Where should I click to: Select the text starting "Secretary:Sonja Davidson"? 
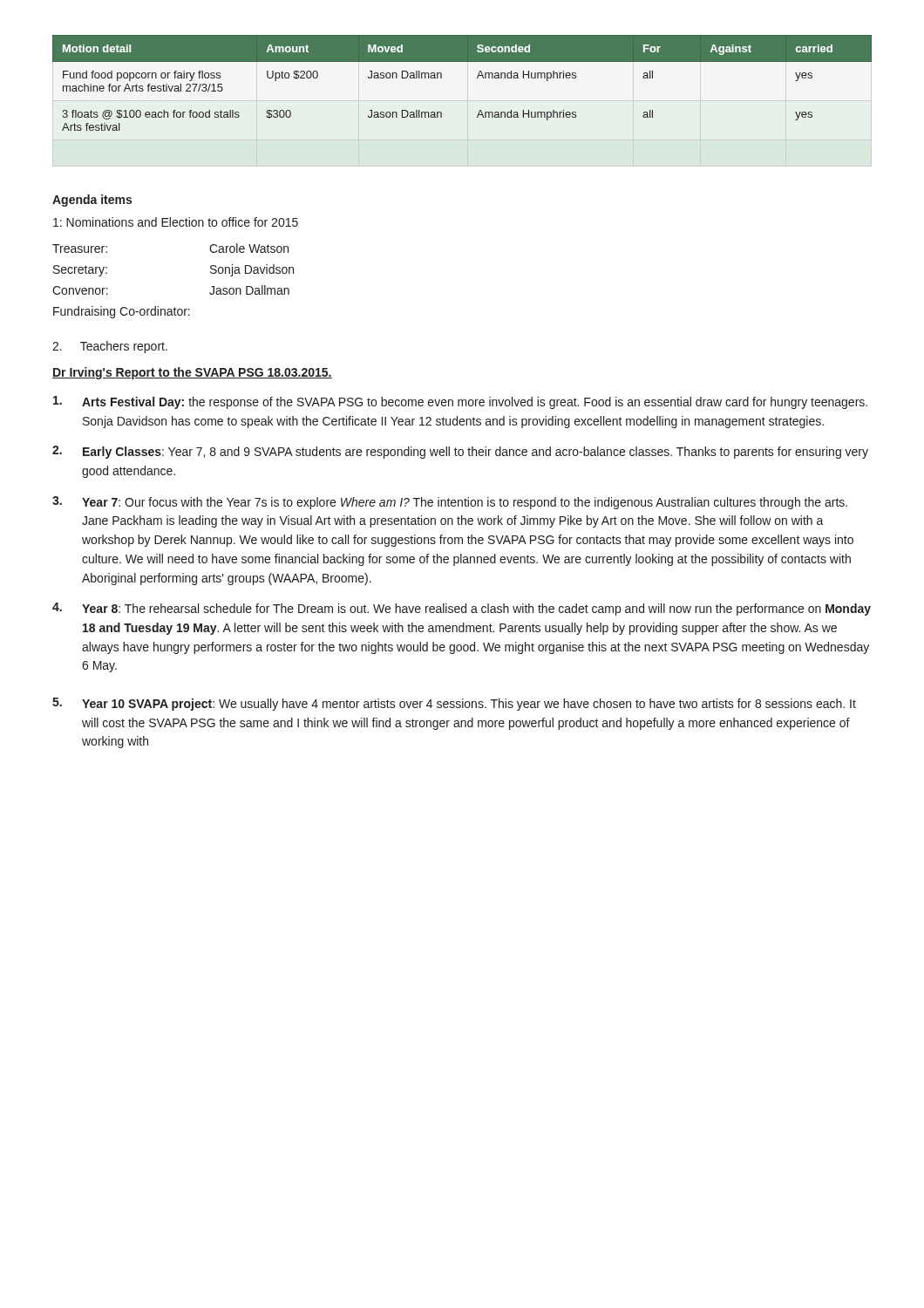point(89,270)
